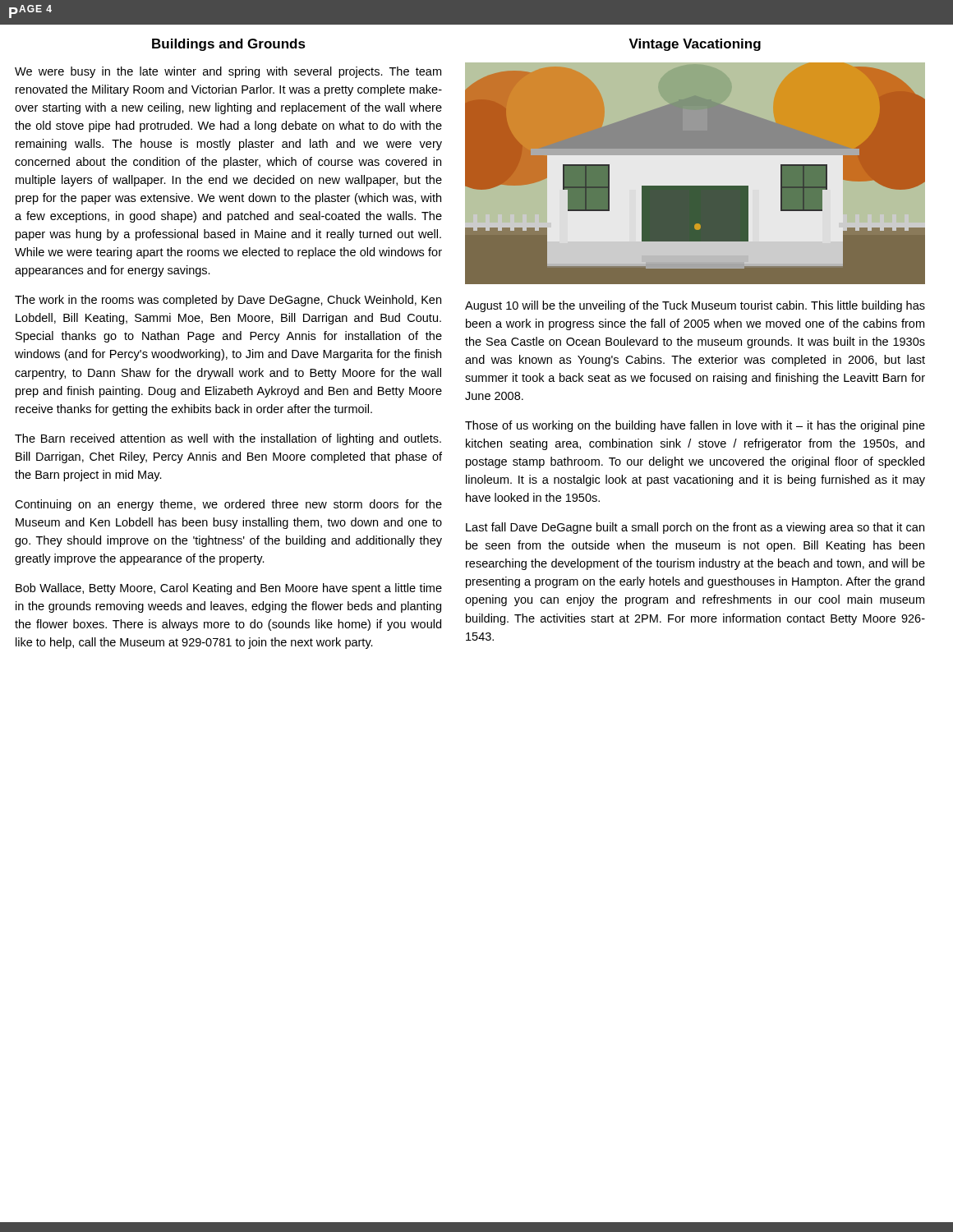Viewport: 953px width, 1232px height.
Task: Navigate to the element starting "The work in the"
Action: tap(228, 354)
